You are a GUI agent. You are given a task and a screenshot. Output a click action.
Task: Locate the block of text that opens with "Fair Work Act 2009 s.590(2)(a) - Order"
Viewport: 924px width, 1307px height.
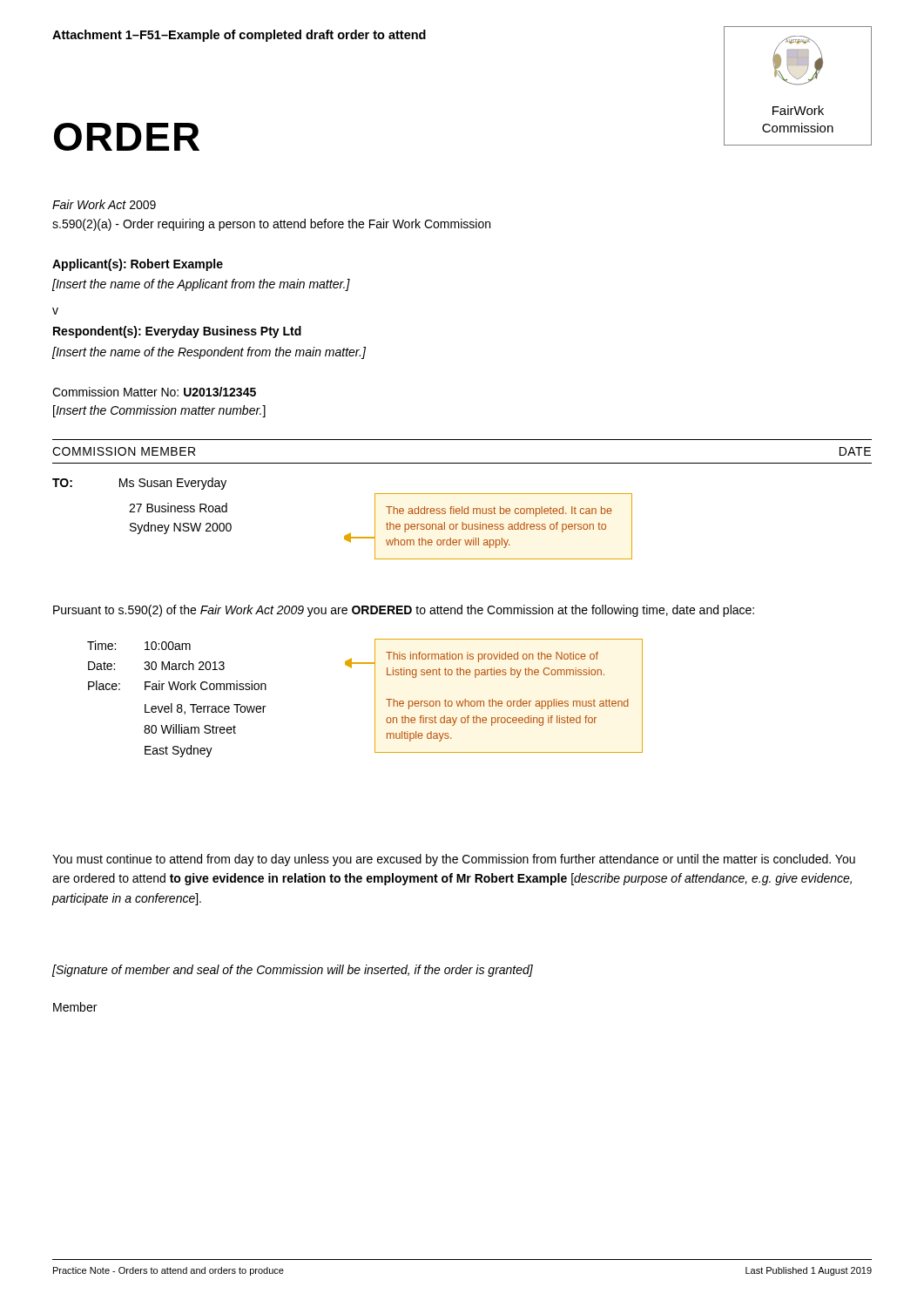click(x=272, y=214)
